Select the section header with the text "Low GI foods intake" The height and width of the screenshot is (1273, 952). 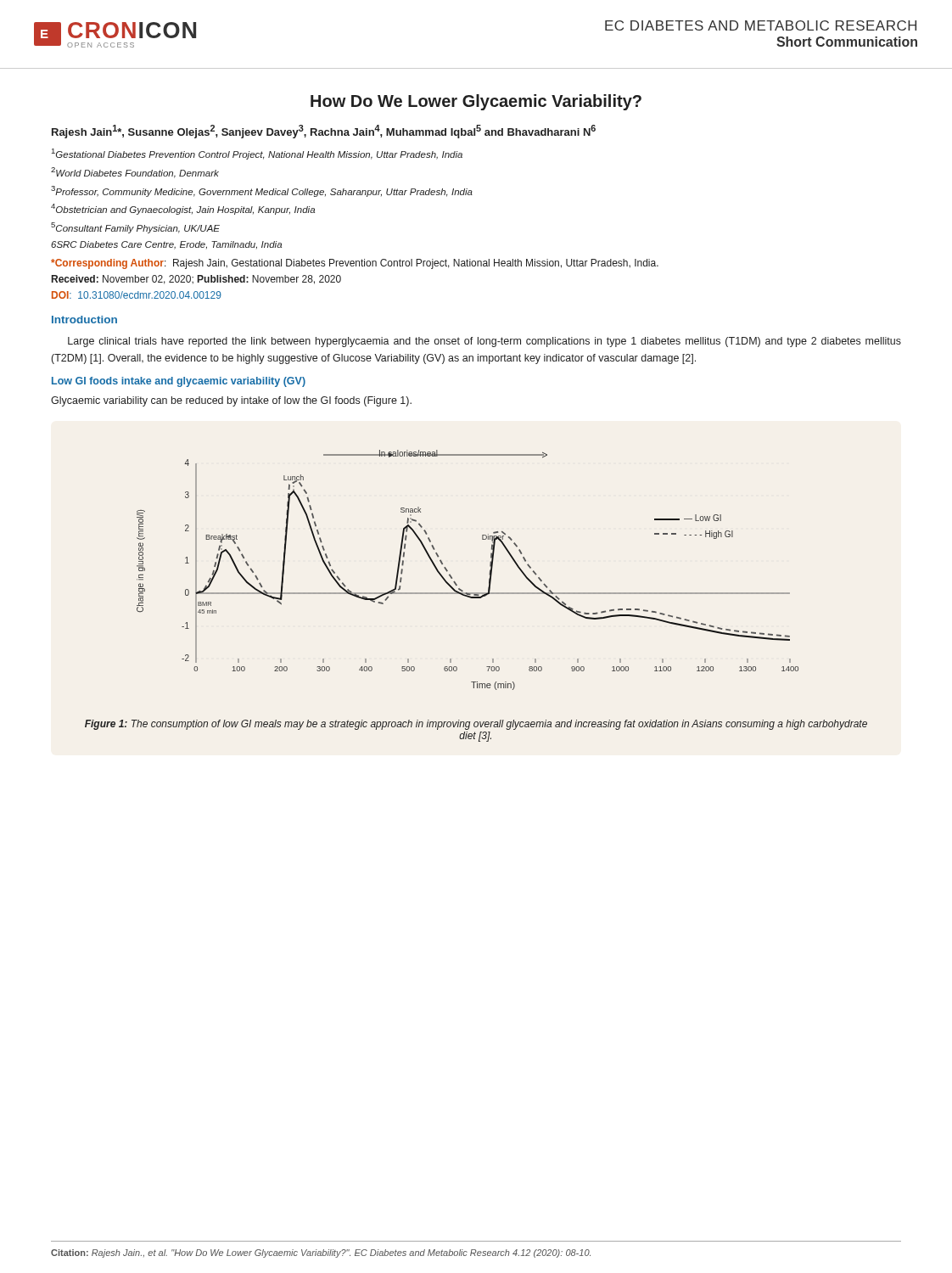[178, 381]
